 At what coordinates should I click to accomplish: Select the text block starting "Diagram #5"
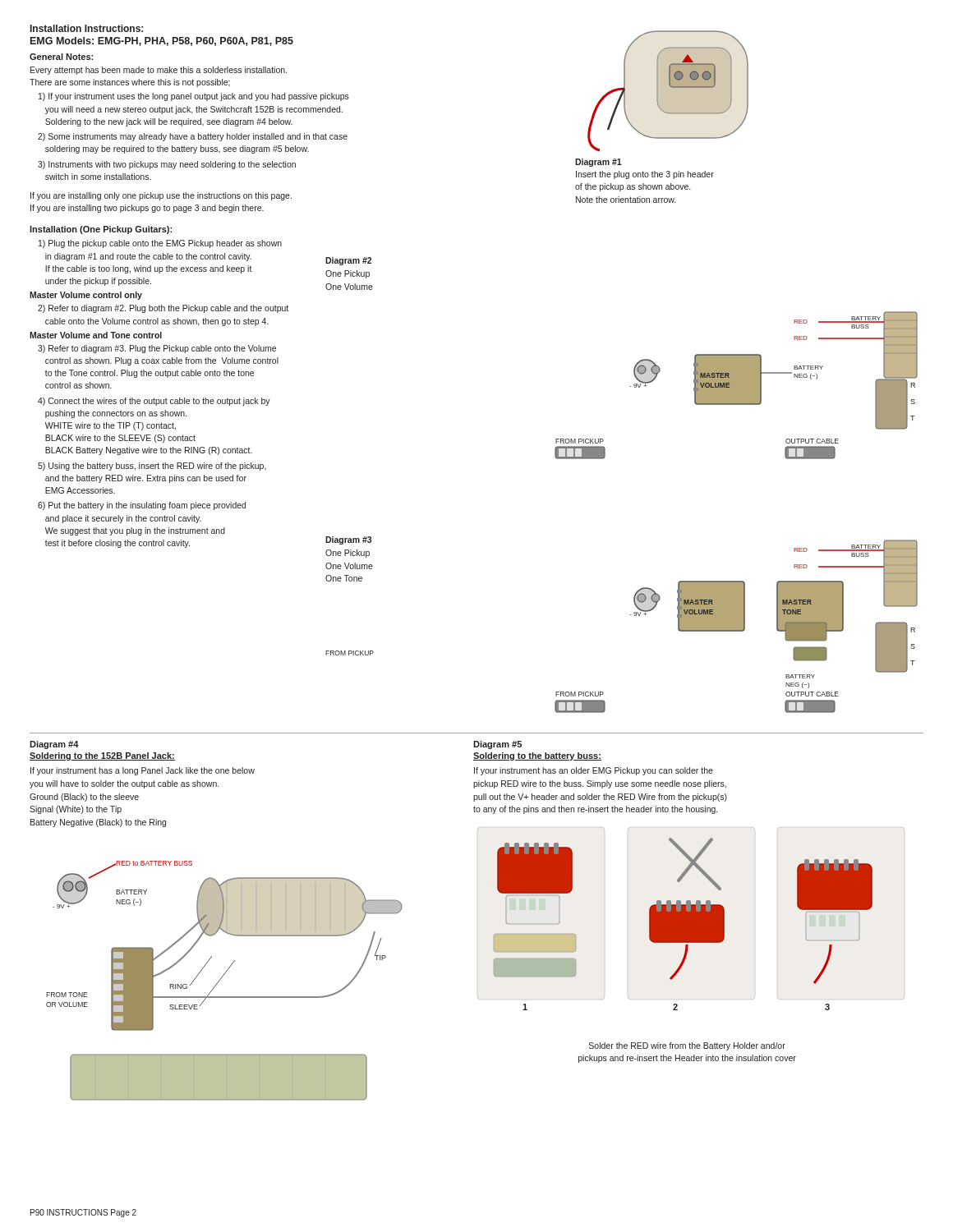click(x=498, y=744)
